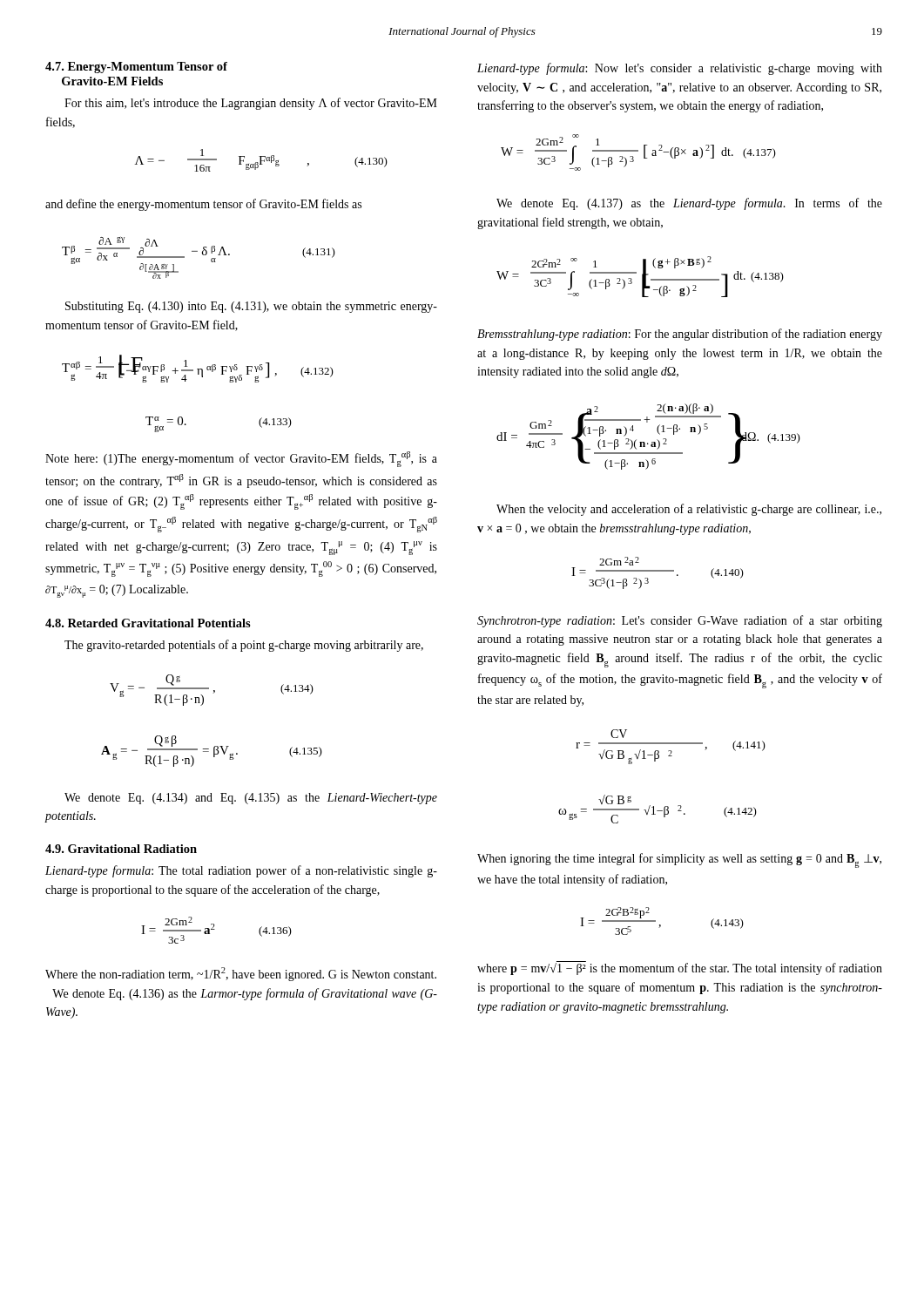The image size is (924, 1307).
Task: Point to the text block starting "Where the non-radiation term,"
Action: (241, 992)
